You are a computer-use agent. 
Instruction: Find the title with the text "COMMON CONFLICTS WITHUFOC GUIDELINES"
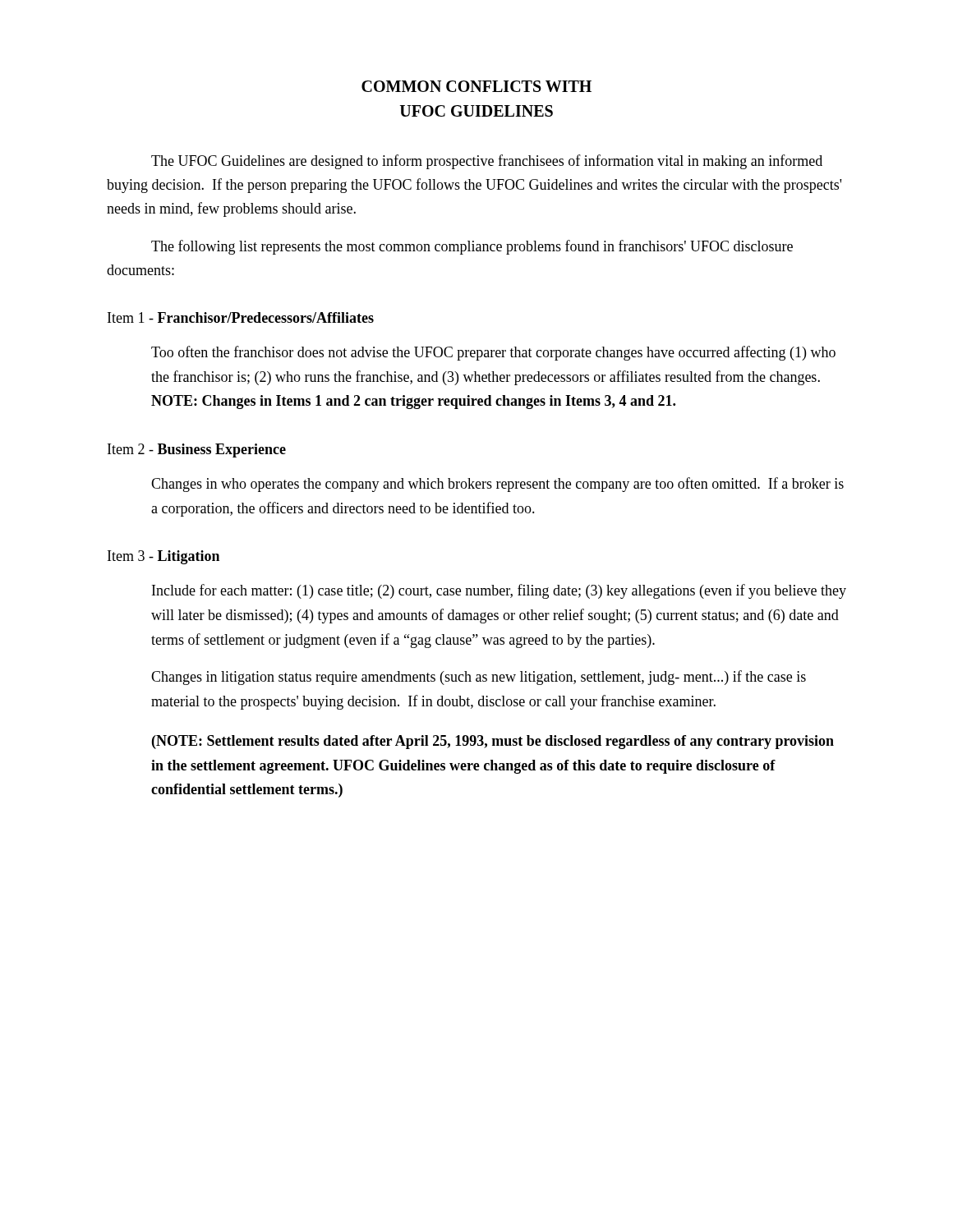click(476, 99)
